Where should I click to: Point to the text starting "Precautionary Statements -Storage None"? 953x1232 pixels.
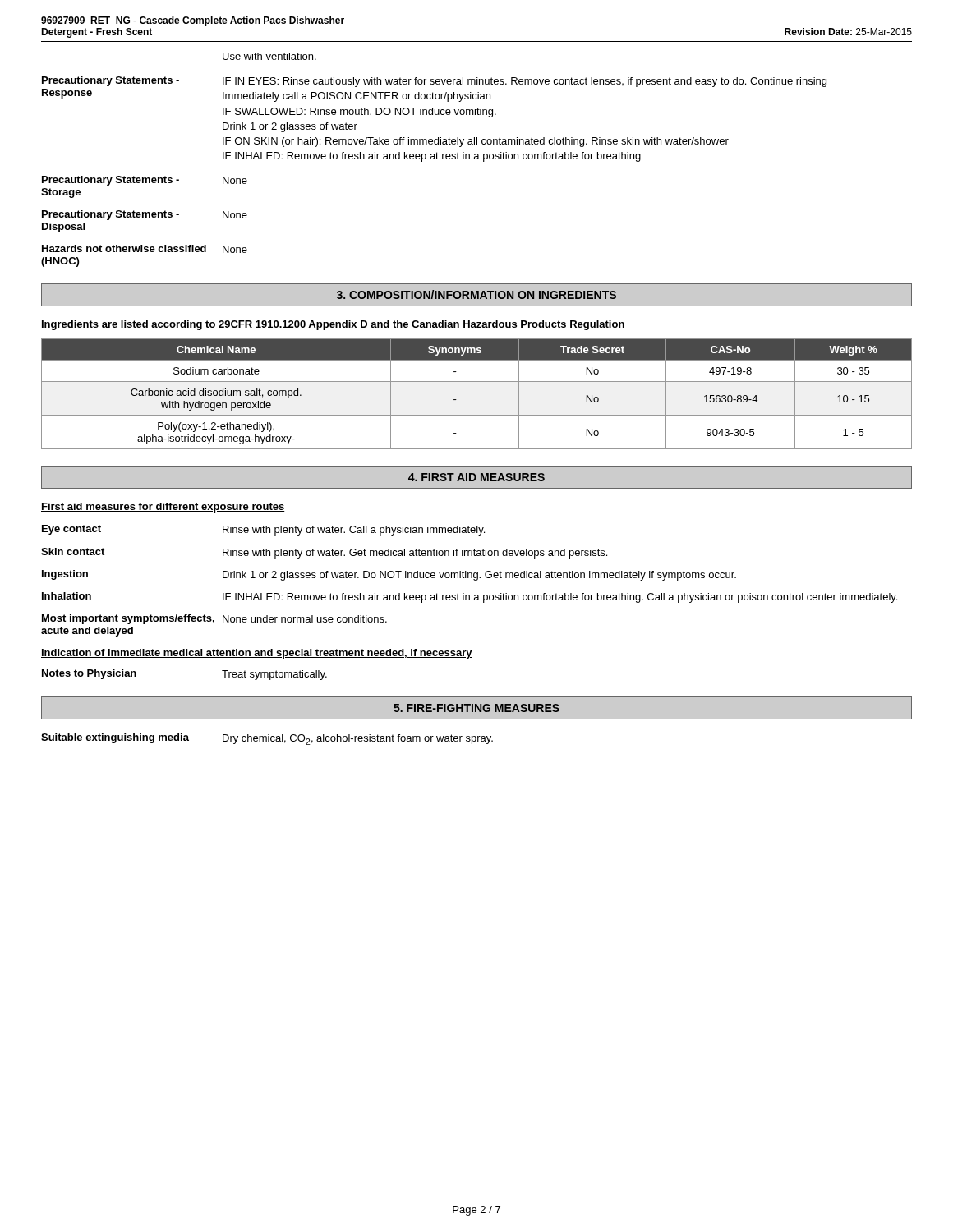click(x=145, y=181)
